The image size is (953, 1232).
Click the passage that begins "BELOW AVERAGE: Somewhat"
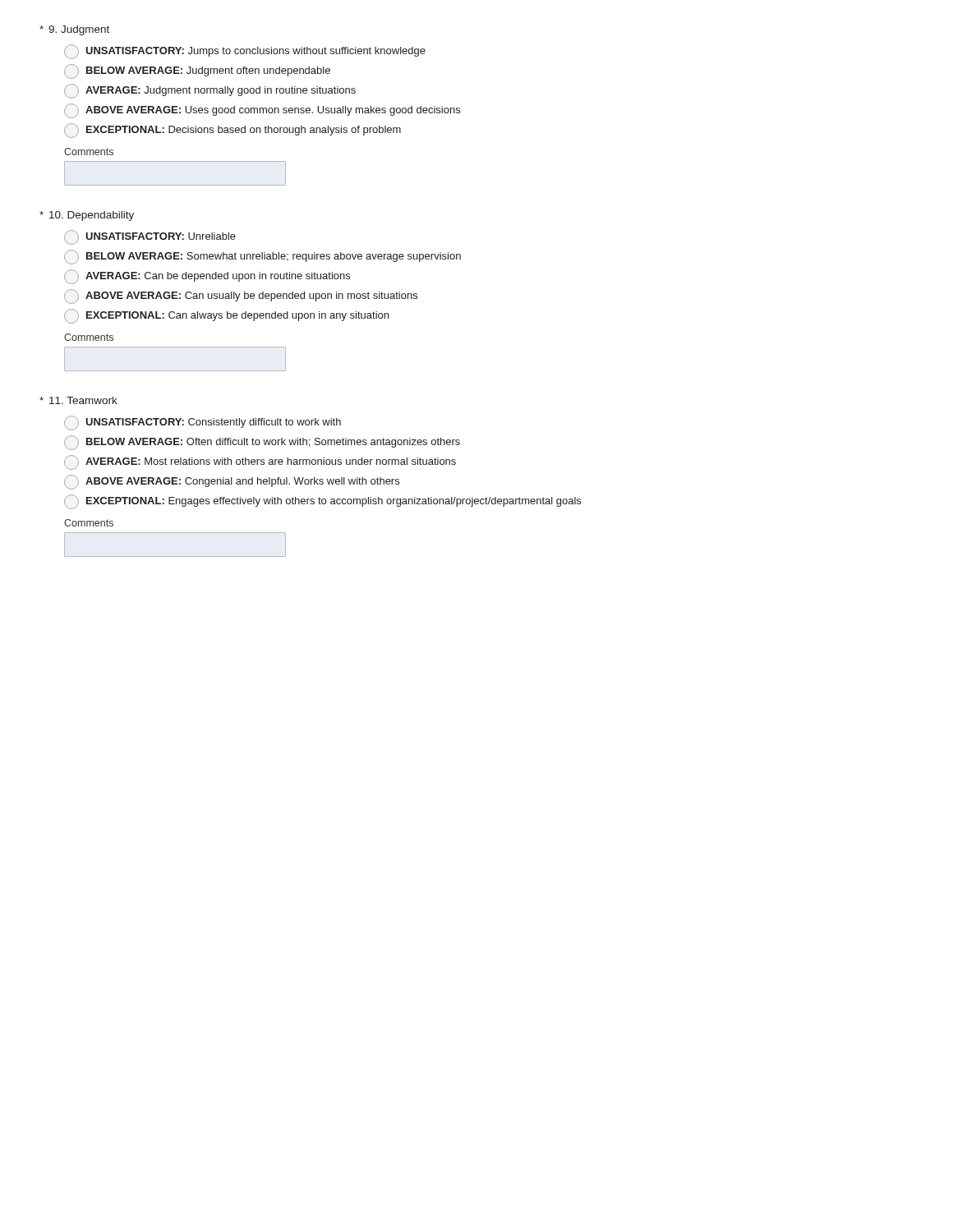[263, 257]
